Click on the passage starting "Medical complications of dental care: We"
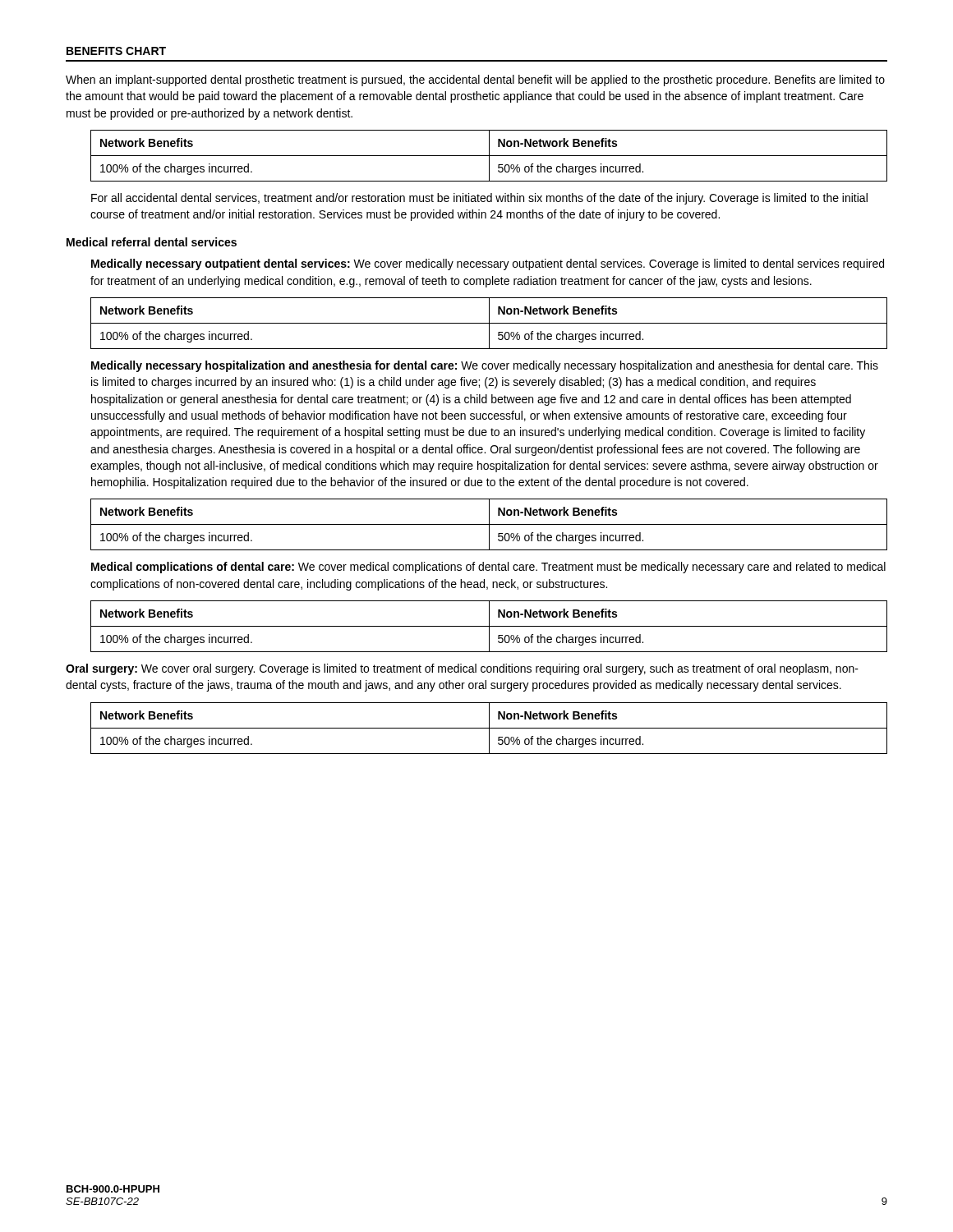The image size is (953, 1232). point(488,575)
